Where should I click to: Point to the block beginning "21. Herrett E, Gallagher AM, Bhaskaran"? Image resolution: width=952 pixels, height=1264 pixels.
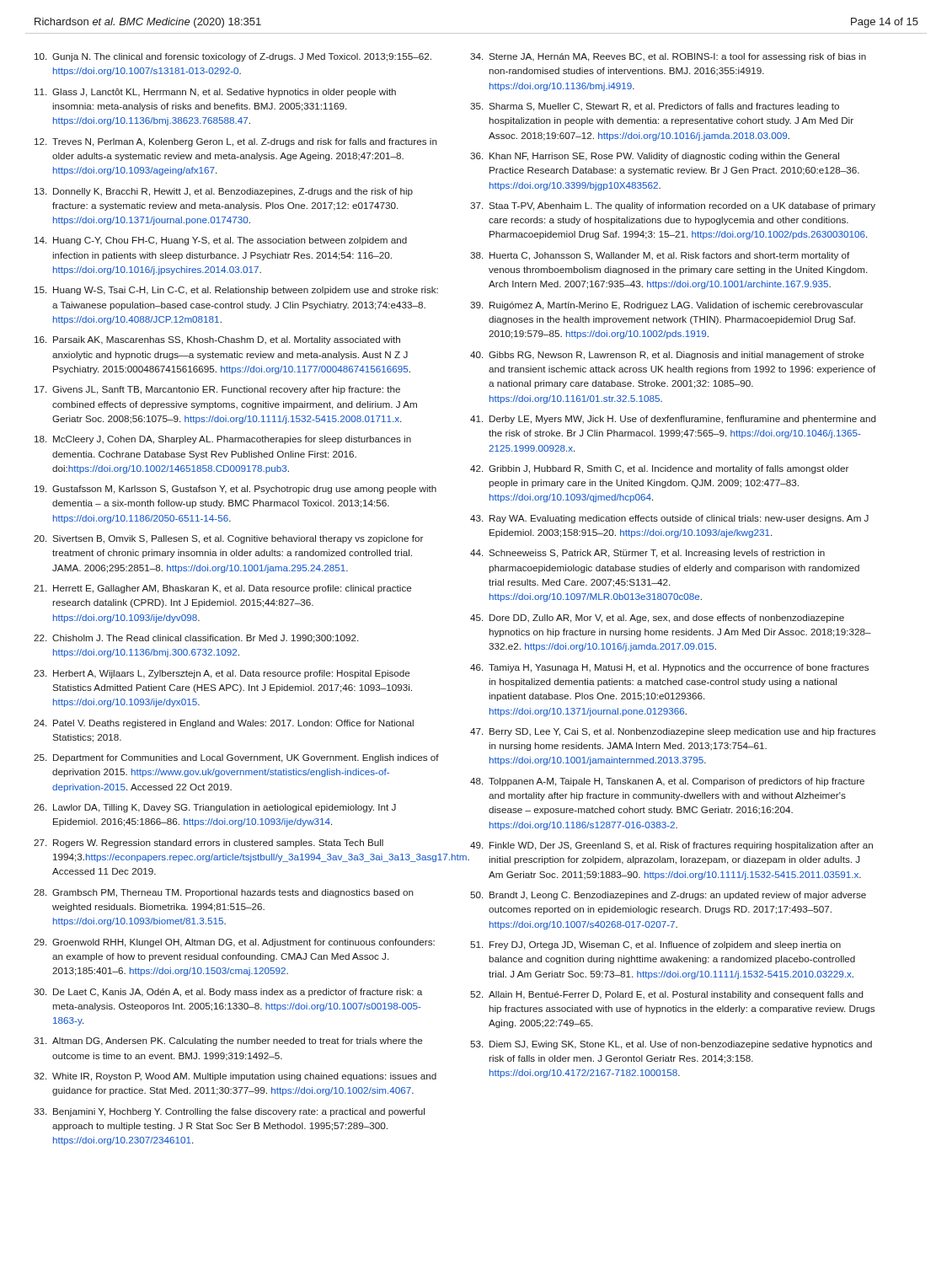tap(237, 602)
